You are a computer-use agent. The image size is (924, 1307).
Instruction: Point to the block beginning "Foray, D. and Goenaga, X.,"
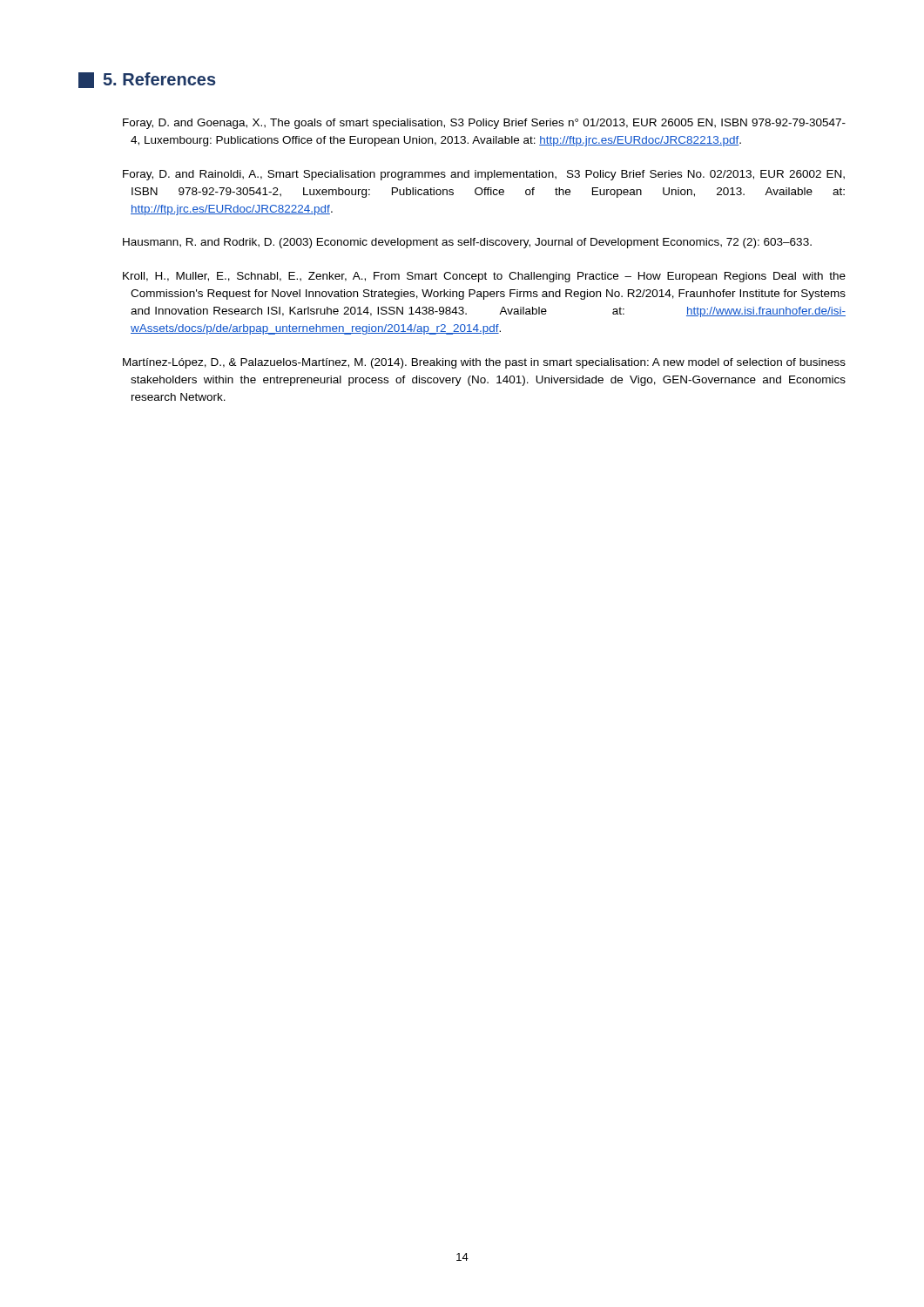484,131
